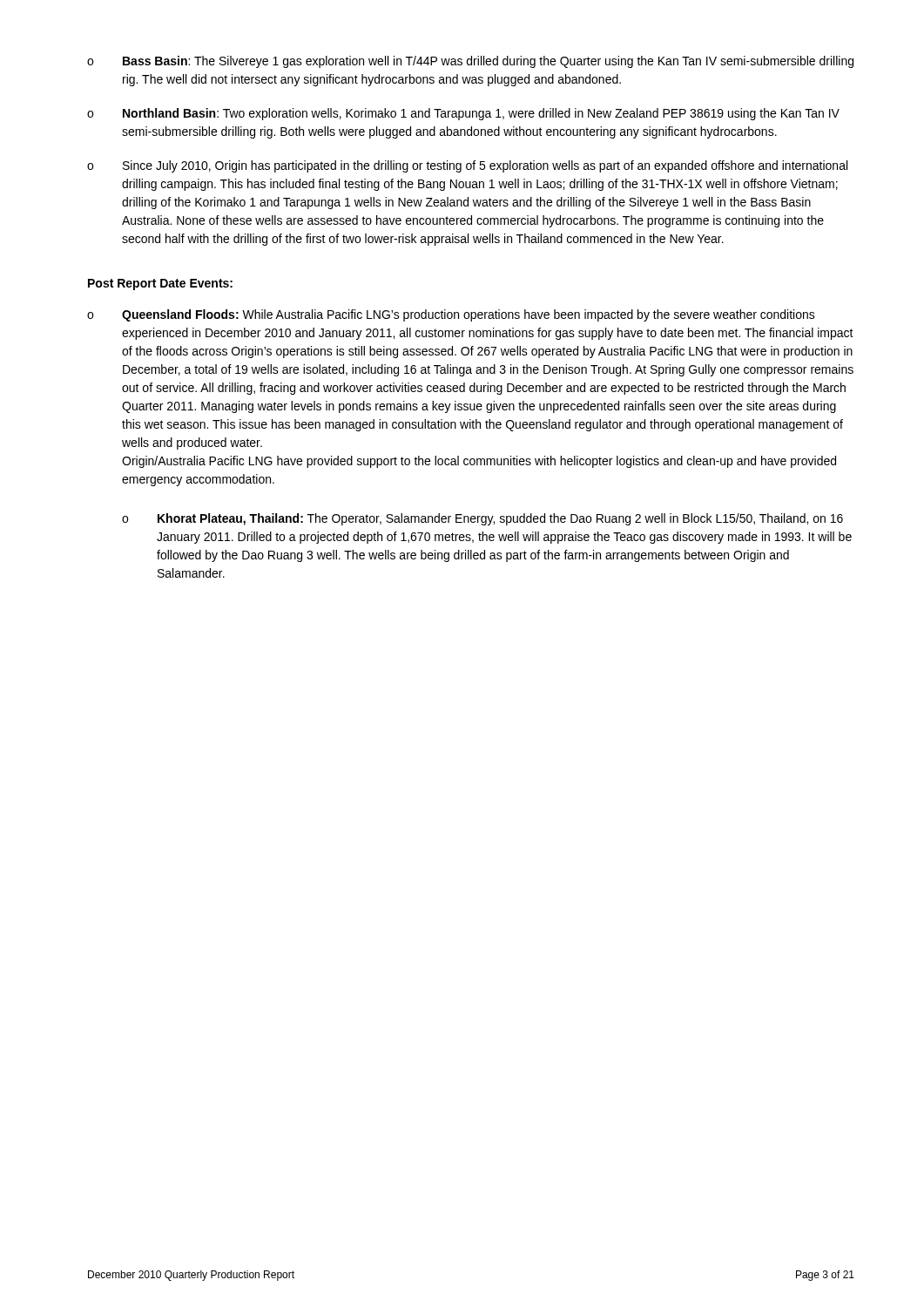The height and width of the screenshot is (1307, 924).
Task: Find the block on this page that starts "o Bass Basin: The Silvereye 1"
Action: pyautogui.click(x=471, y=71)
